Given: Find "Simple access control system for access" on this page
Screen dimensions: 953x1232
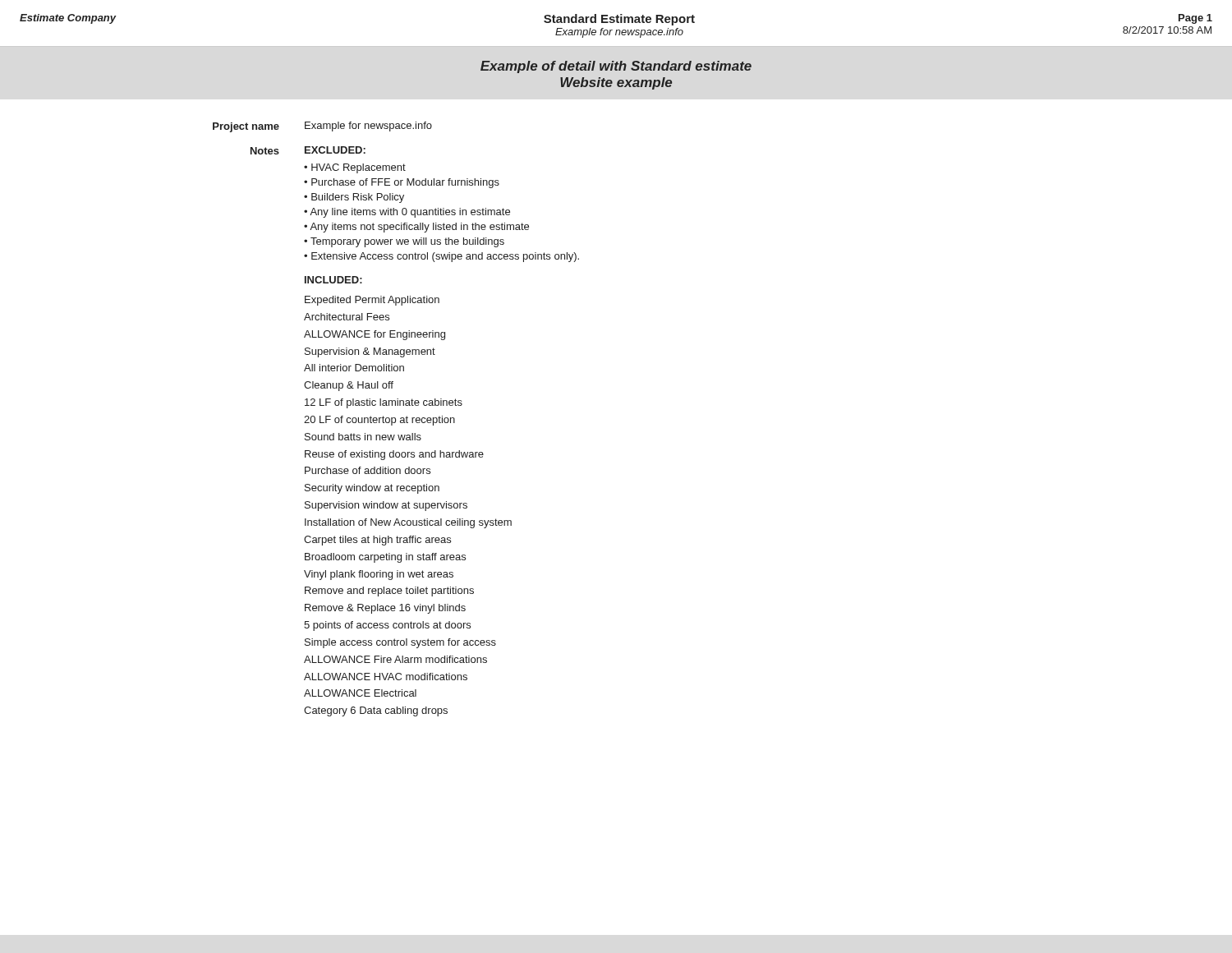Looking at the screenshot, I should (x=400, y=642).
